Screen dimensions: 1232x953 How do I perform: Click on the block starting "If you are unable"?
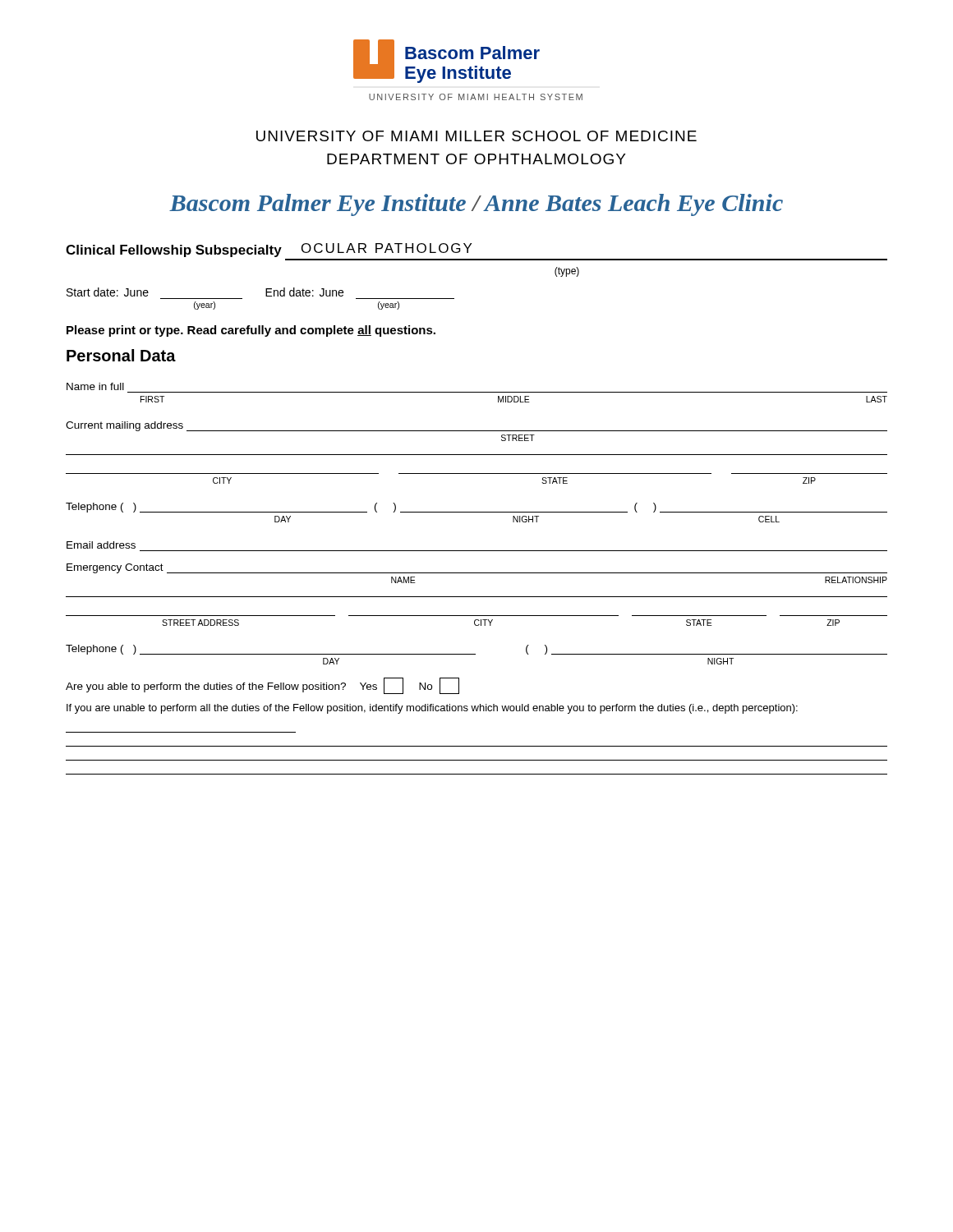432,717
